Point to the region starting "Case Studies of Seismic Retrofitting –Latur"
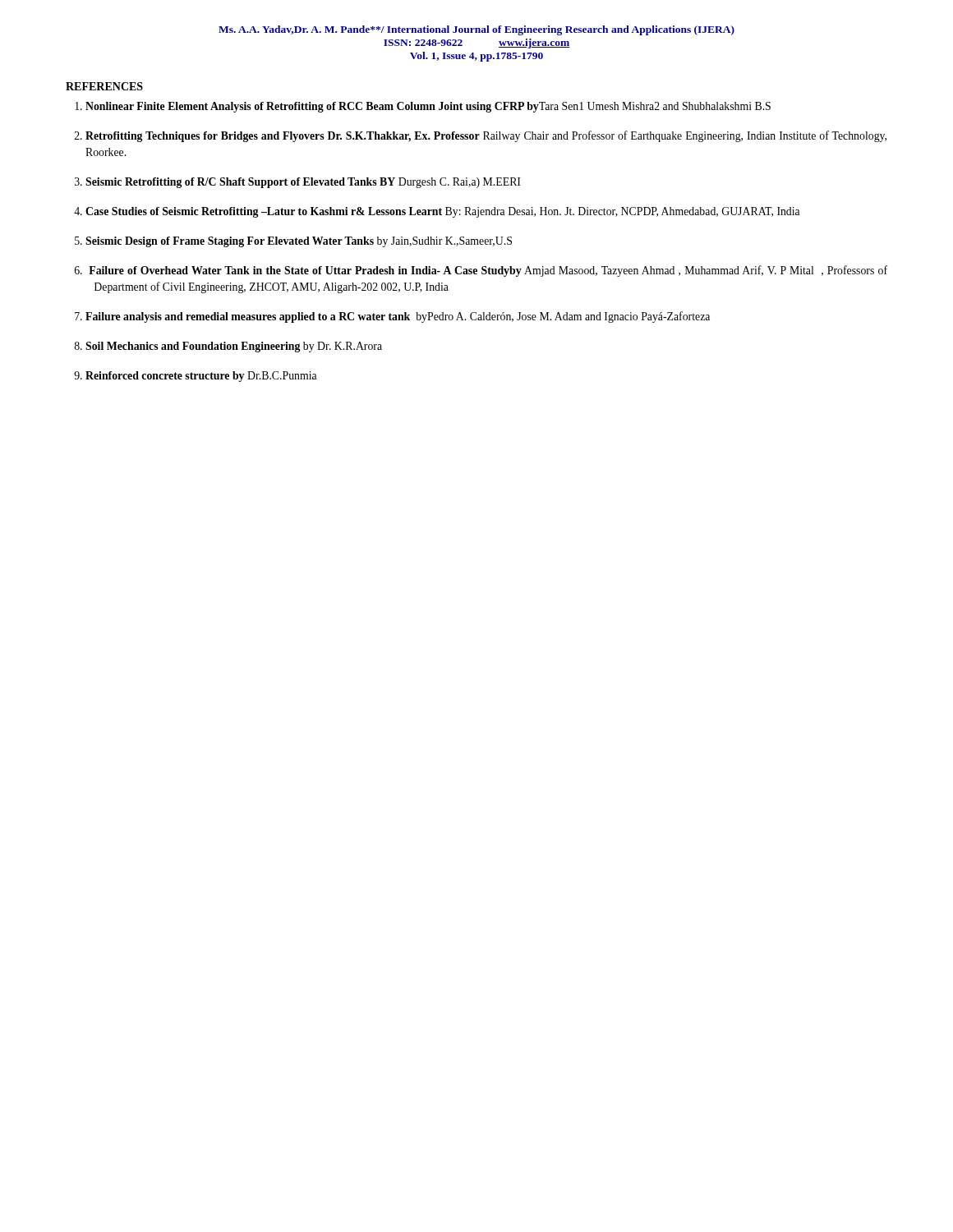The height and width of the screenshot is (1232, 953). (443, 212)
